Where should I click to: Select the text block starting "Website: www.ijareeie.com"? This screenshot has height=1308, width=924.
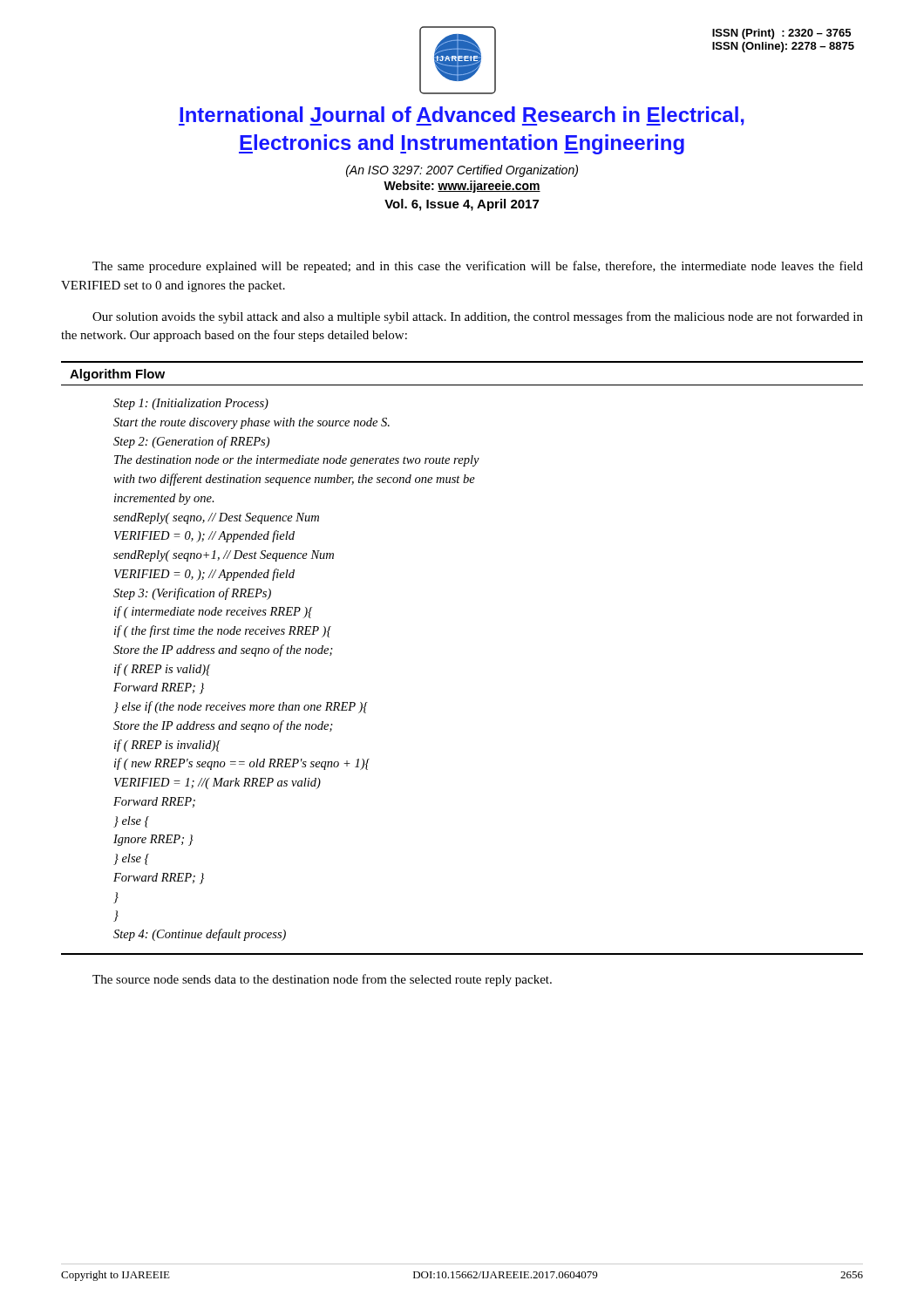[x=462, y=186]
